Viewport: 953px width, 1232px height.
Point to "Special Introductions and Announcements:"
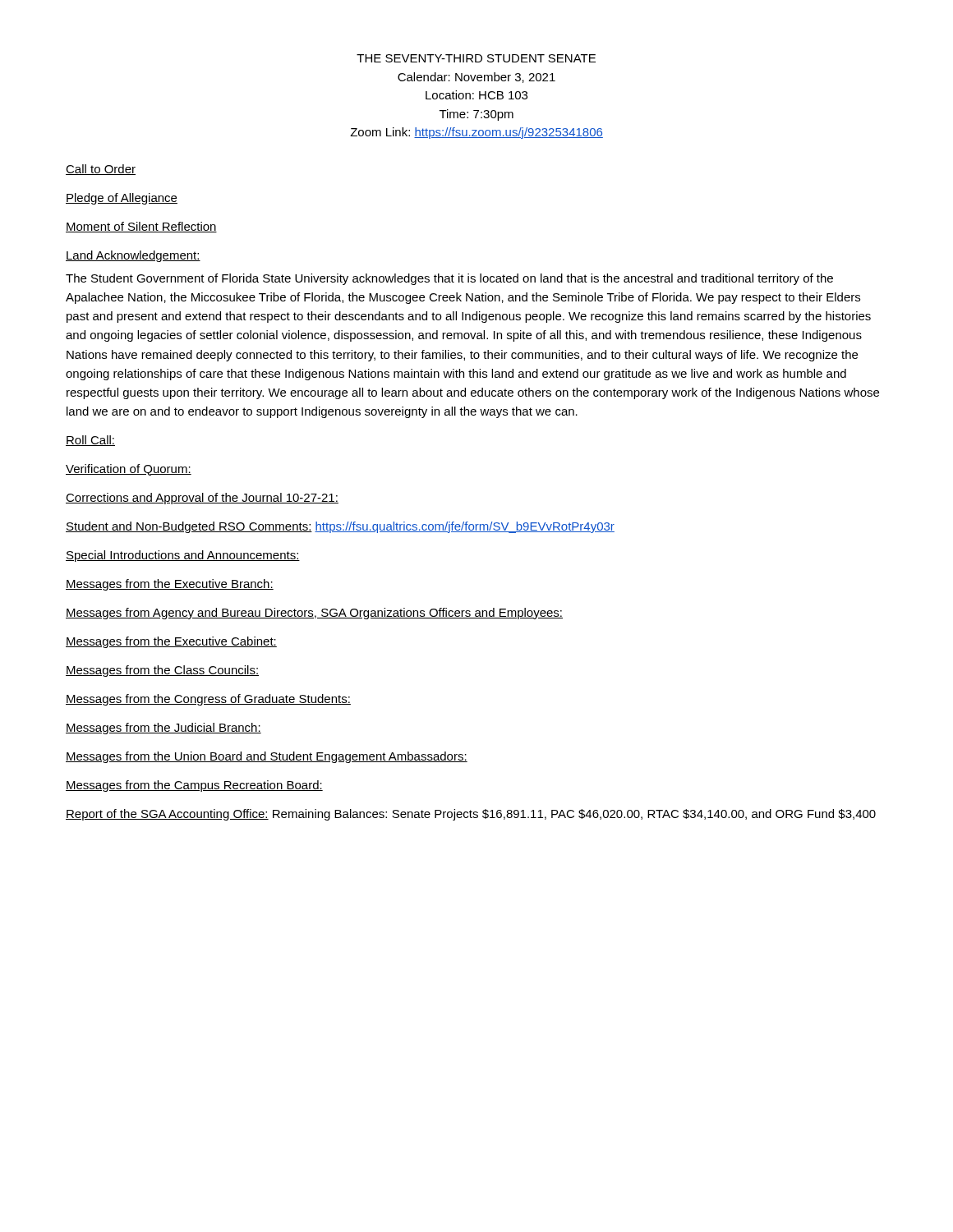183,554
